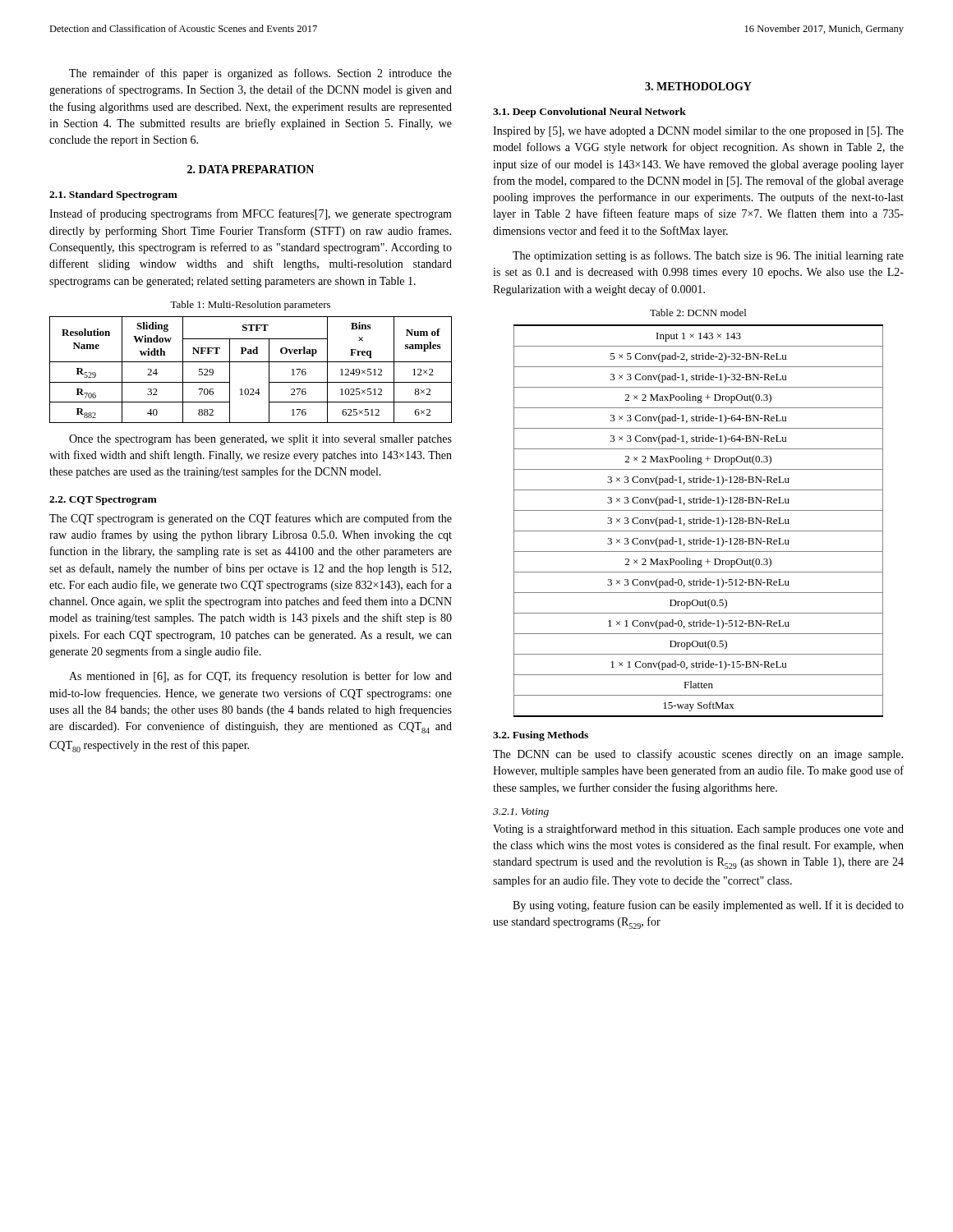Locate the table with the text "R 529"
This screenshot has height=1232, width=953.
(251, 369)
